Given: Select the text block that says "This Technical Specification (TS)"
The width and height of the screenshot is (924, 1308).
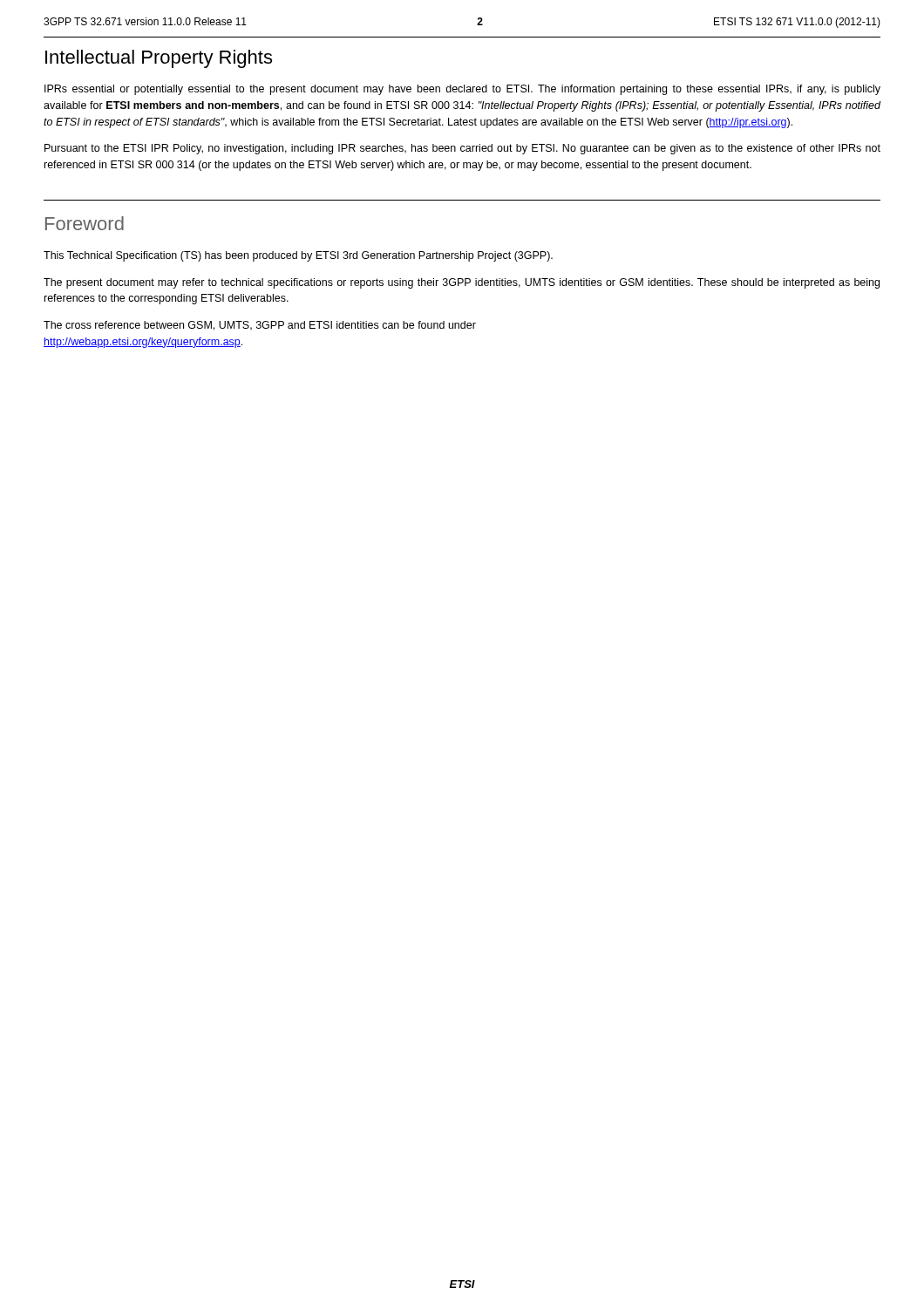Looking at the screenshot, I should click(298, 255).
